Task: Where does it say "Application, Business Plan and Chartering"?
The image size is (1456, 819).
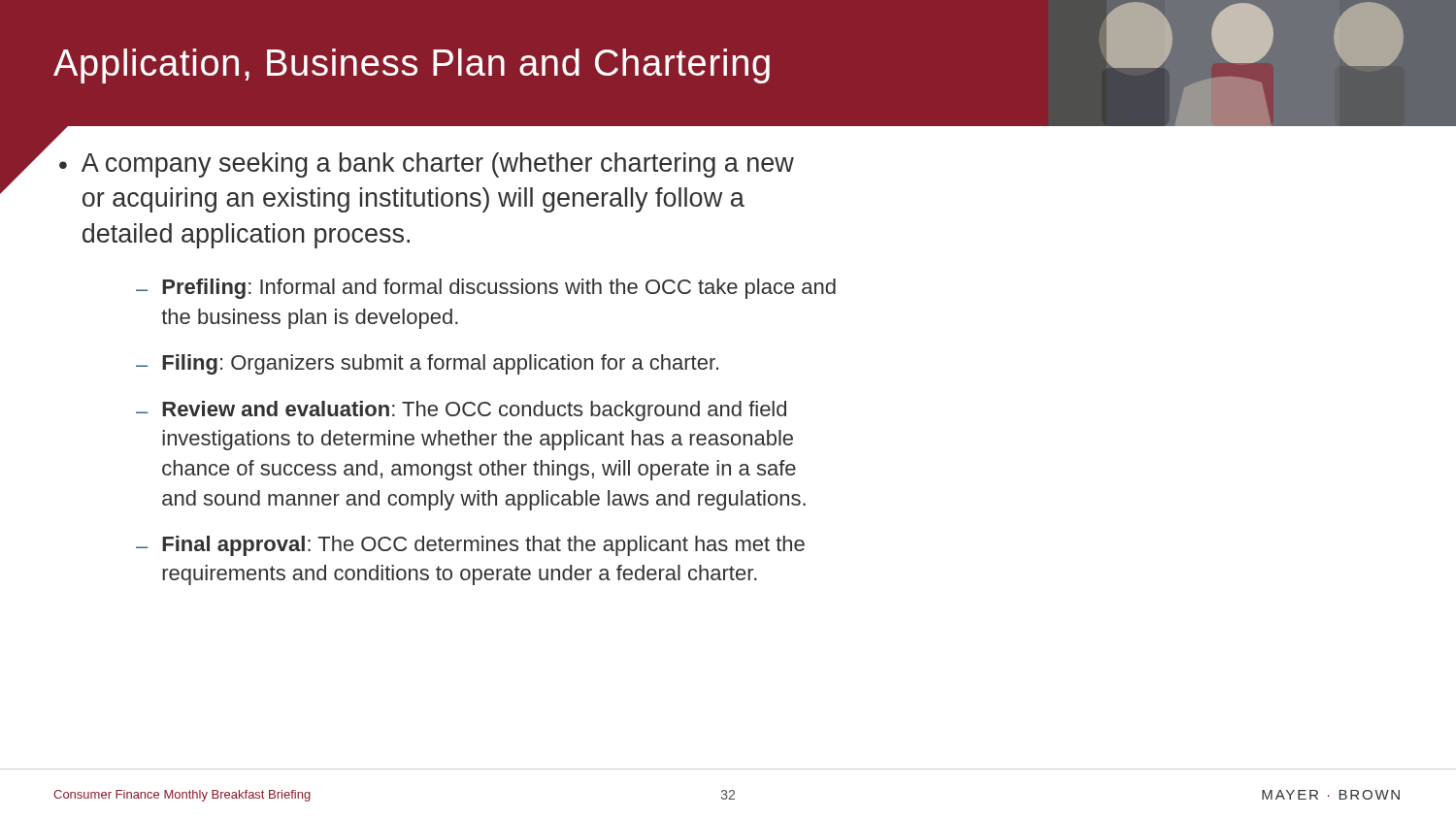Action: click(413, 63)
